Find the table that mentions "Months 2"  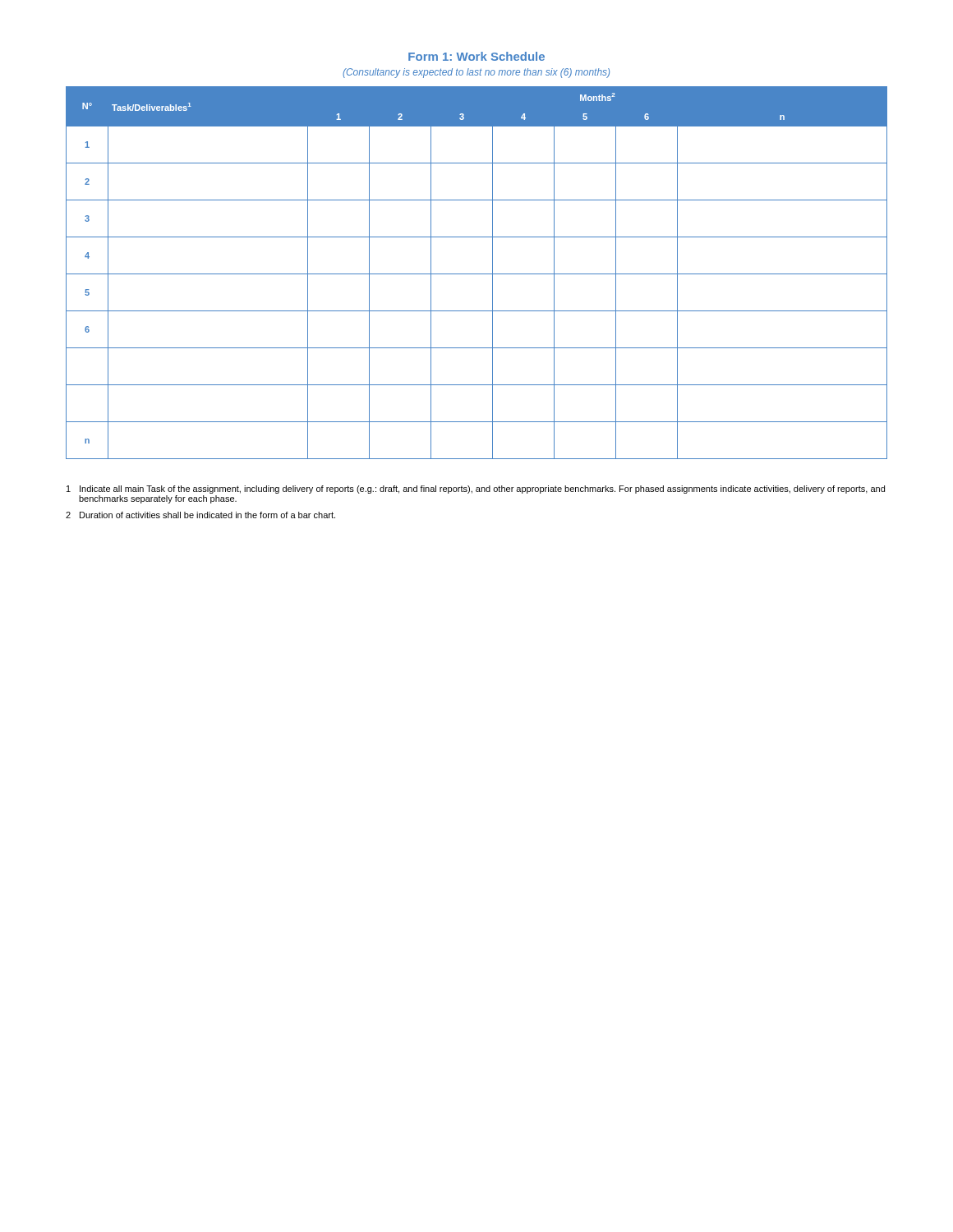pos(476,273)
